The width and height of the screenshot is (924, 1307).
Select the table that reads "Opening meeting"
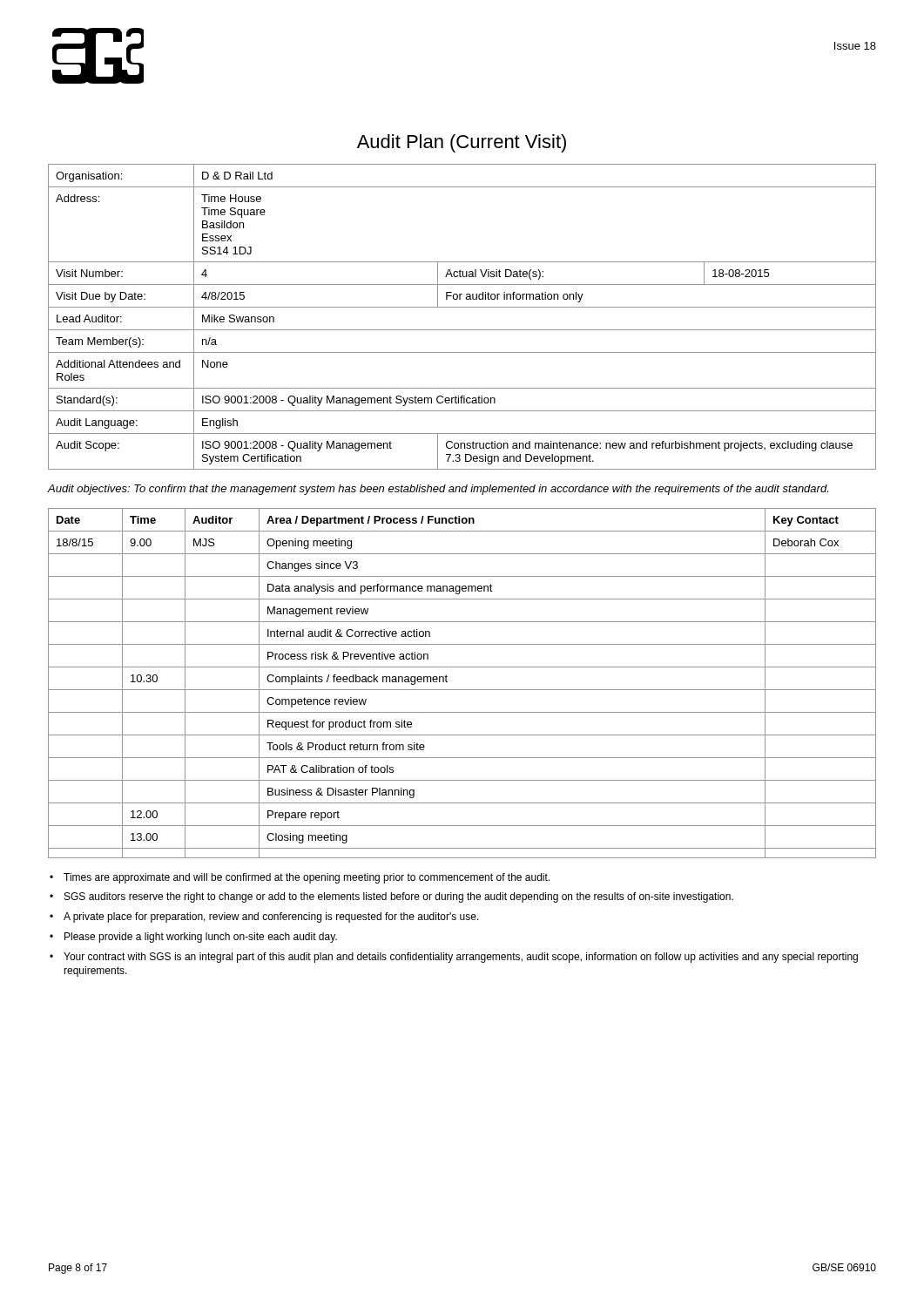pyautogui.click(x=462, y=683)
